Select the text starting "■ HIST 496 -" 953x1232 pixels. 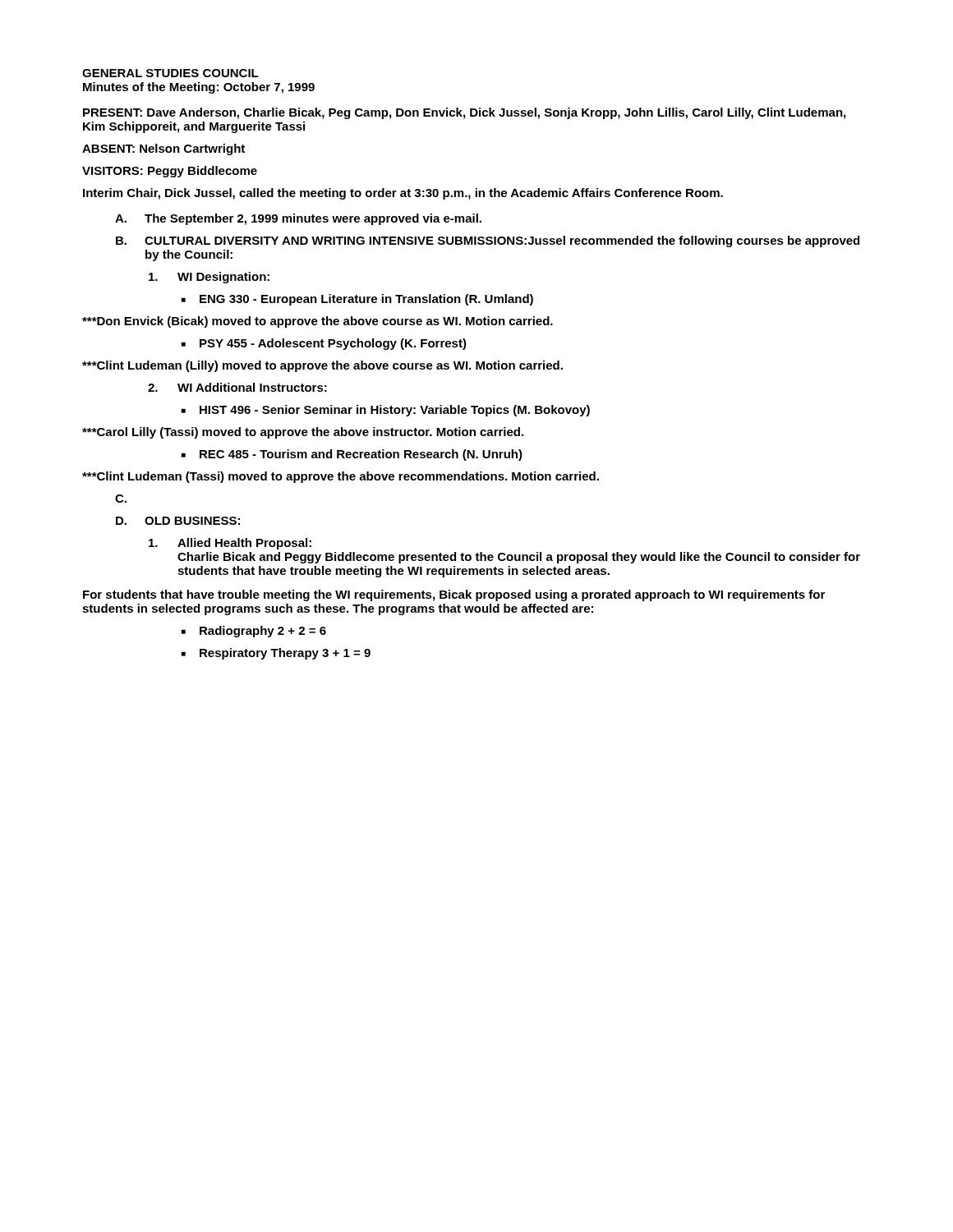point(526,409)
